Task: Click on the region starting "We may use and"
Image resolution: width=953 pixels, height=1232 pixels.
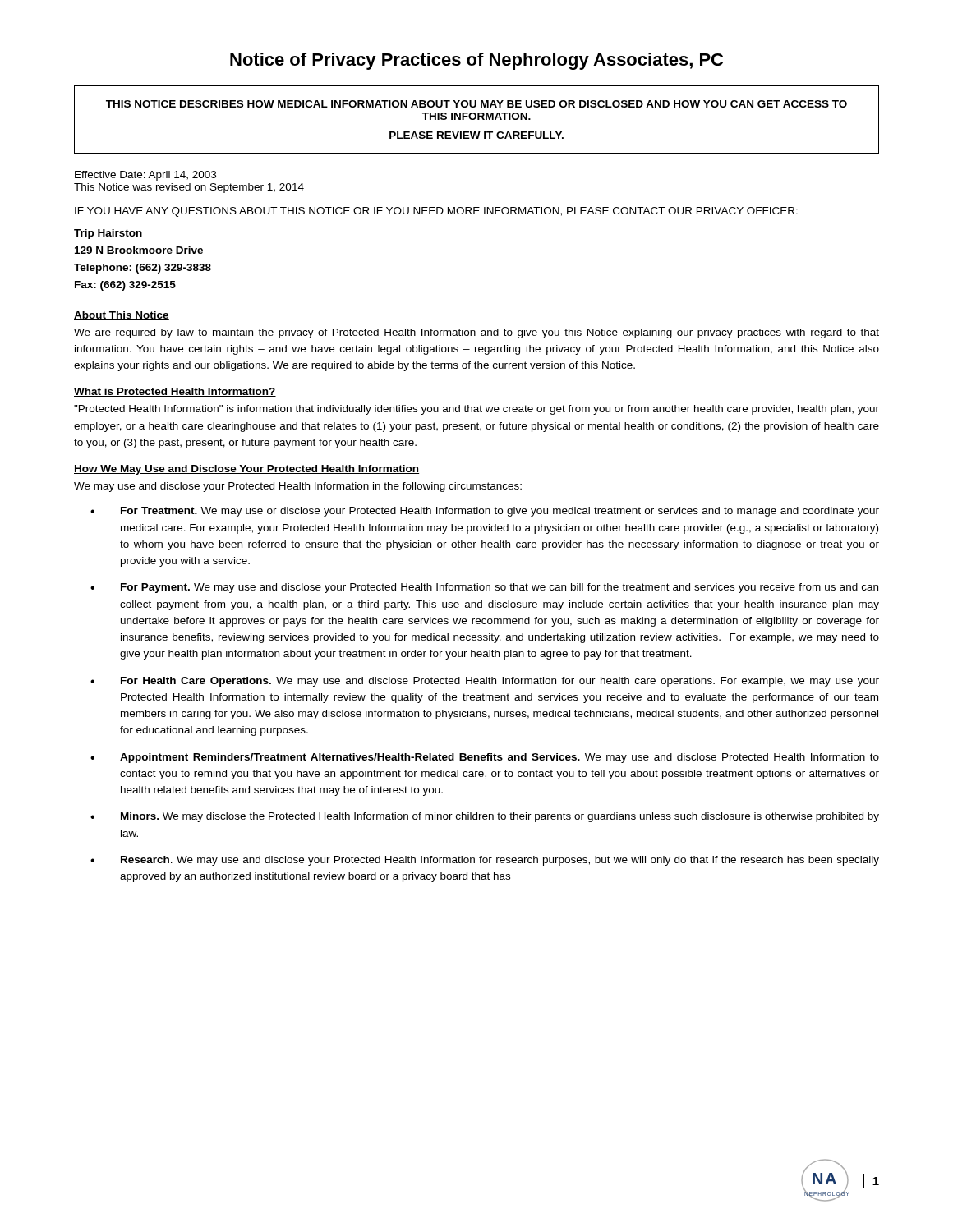Action: click(x=298, y=486)
